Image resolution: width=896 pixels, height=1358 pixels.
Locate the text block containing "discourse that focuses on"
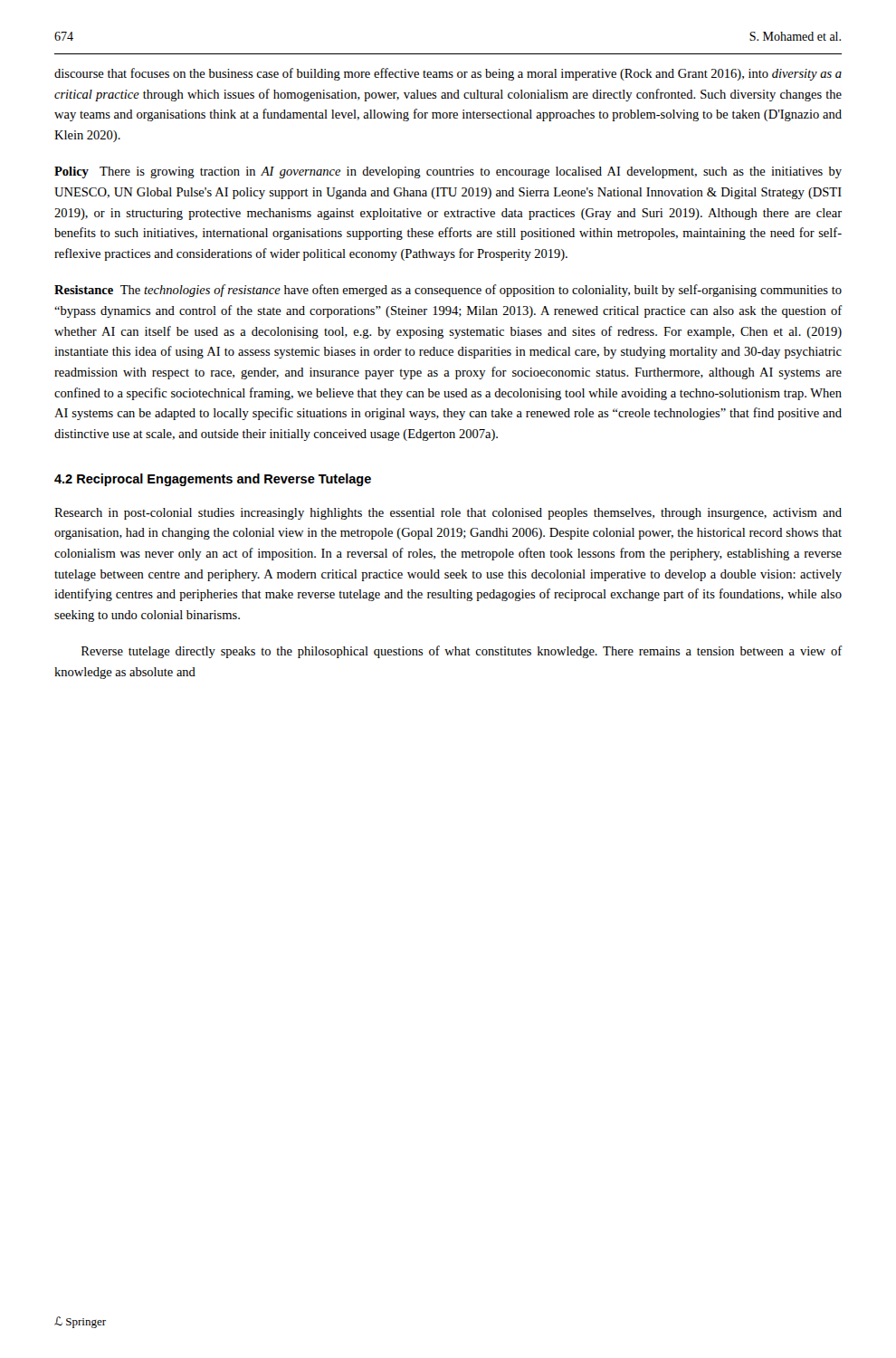(x=448, y=104)
